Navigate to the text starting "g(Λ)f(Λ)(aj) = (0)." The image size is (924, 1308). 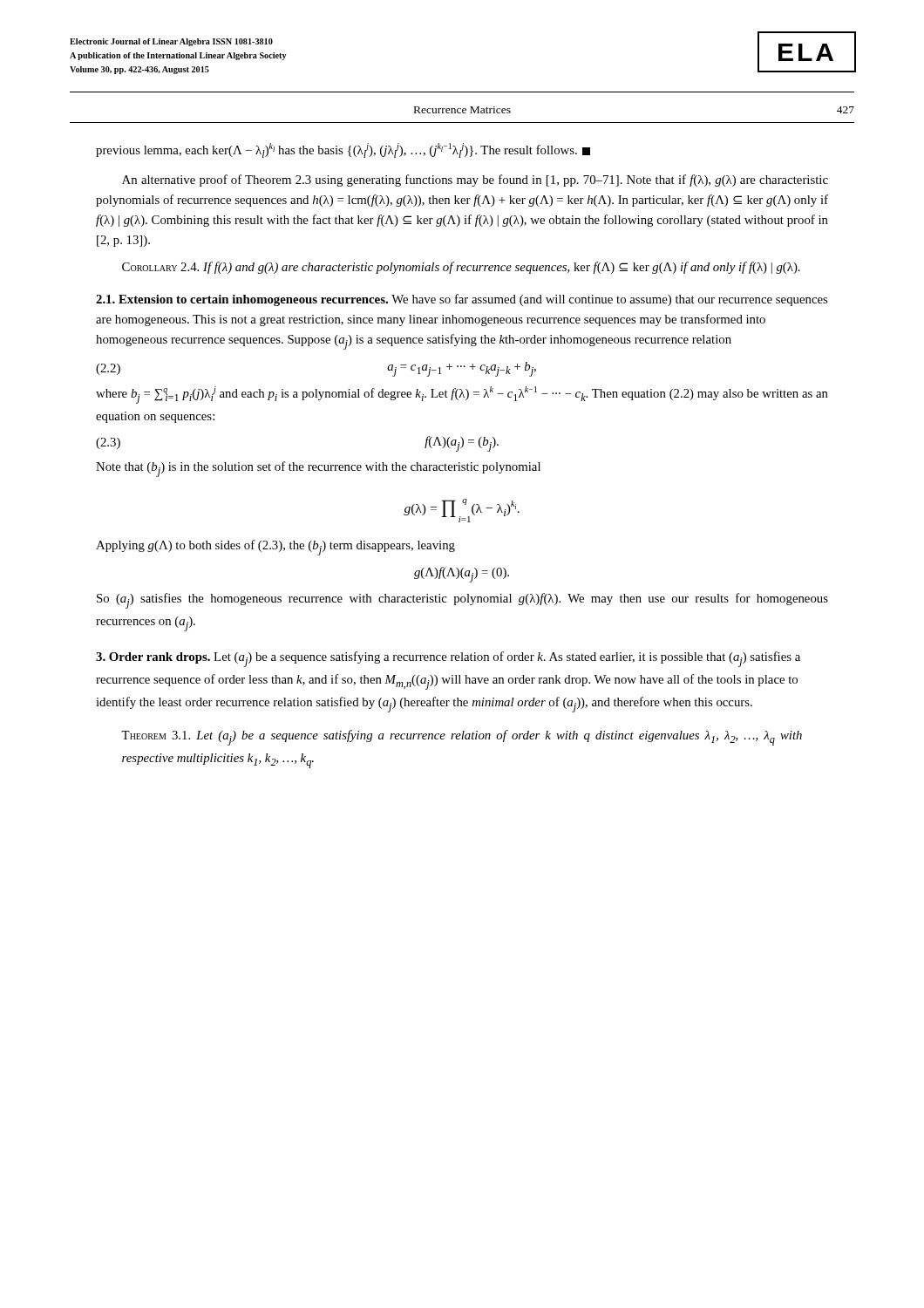coord(462,574)
